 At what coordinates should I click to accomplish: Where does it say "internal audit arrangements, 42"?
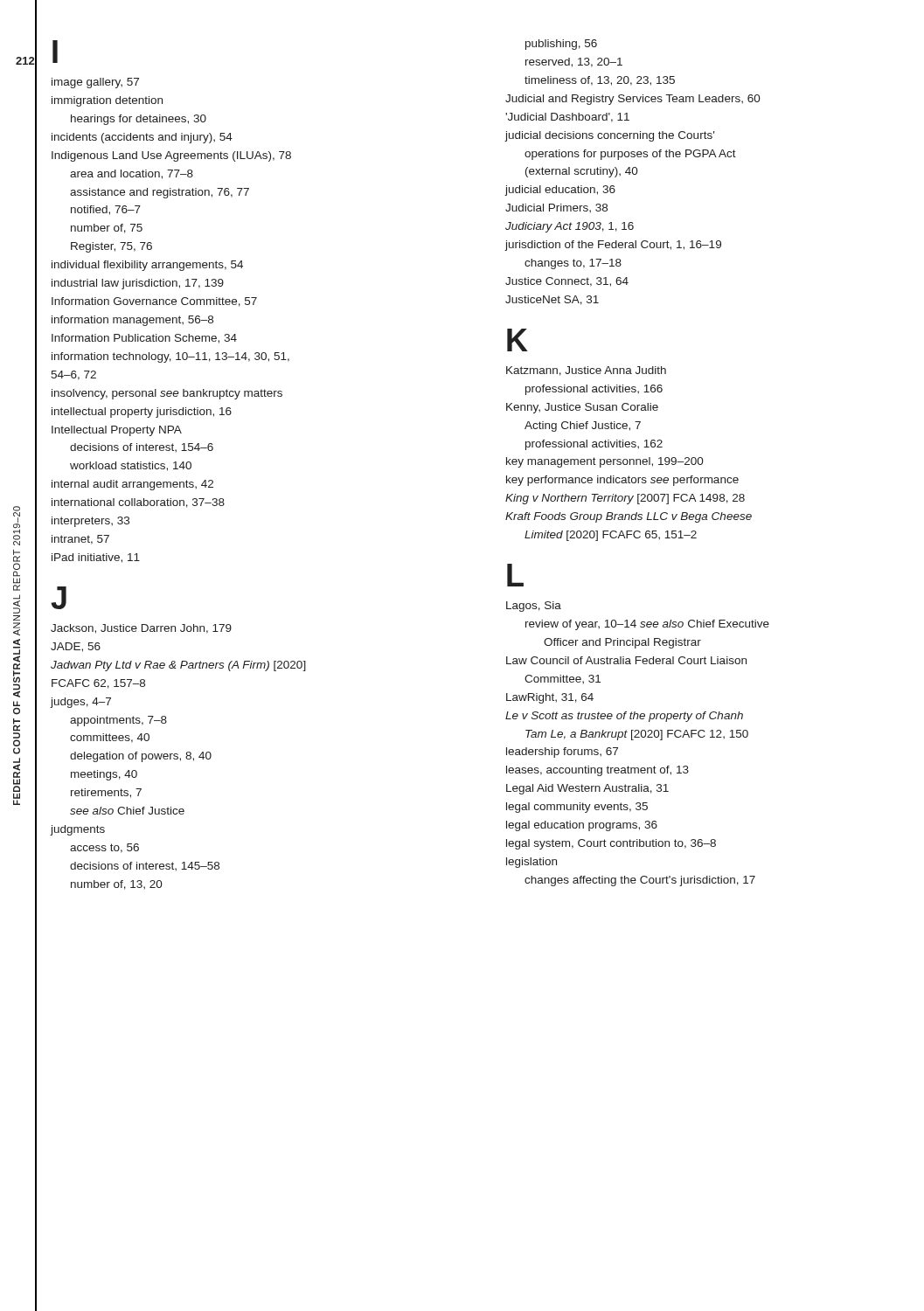coord(132,485)
